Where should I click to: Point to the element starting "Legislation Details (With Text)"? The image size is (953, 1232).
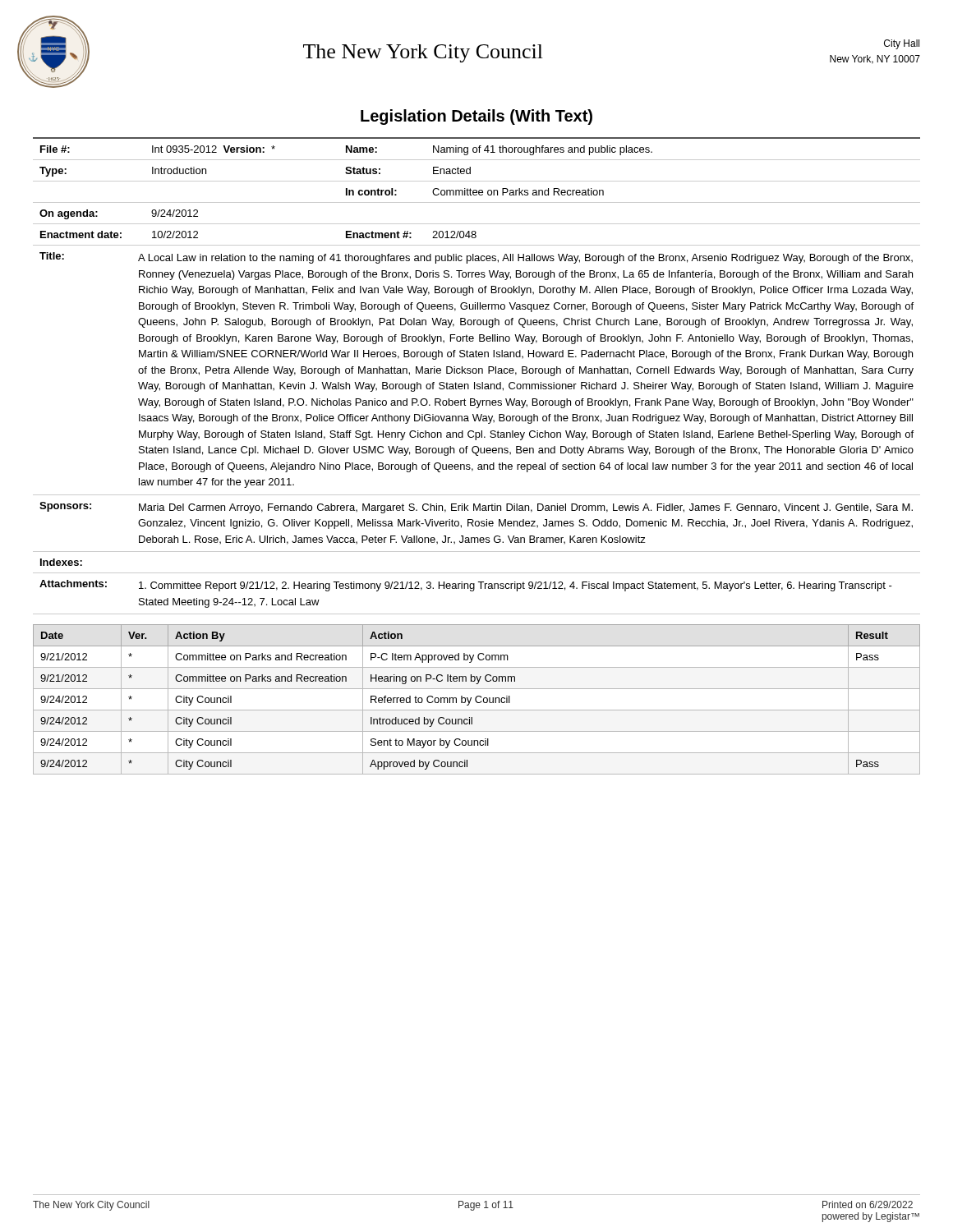476,116
